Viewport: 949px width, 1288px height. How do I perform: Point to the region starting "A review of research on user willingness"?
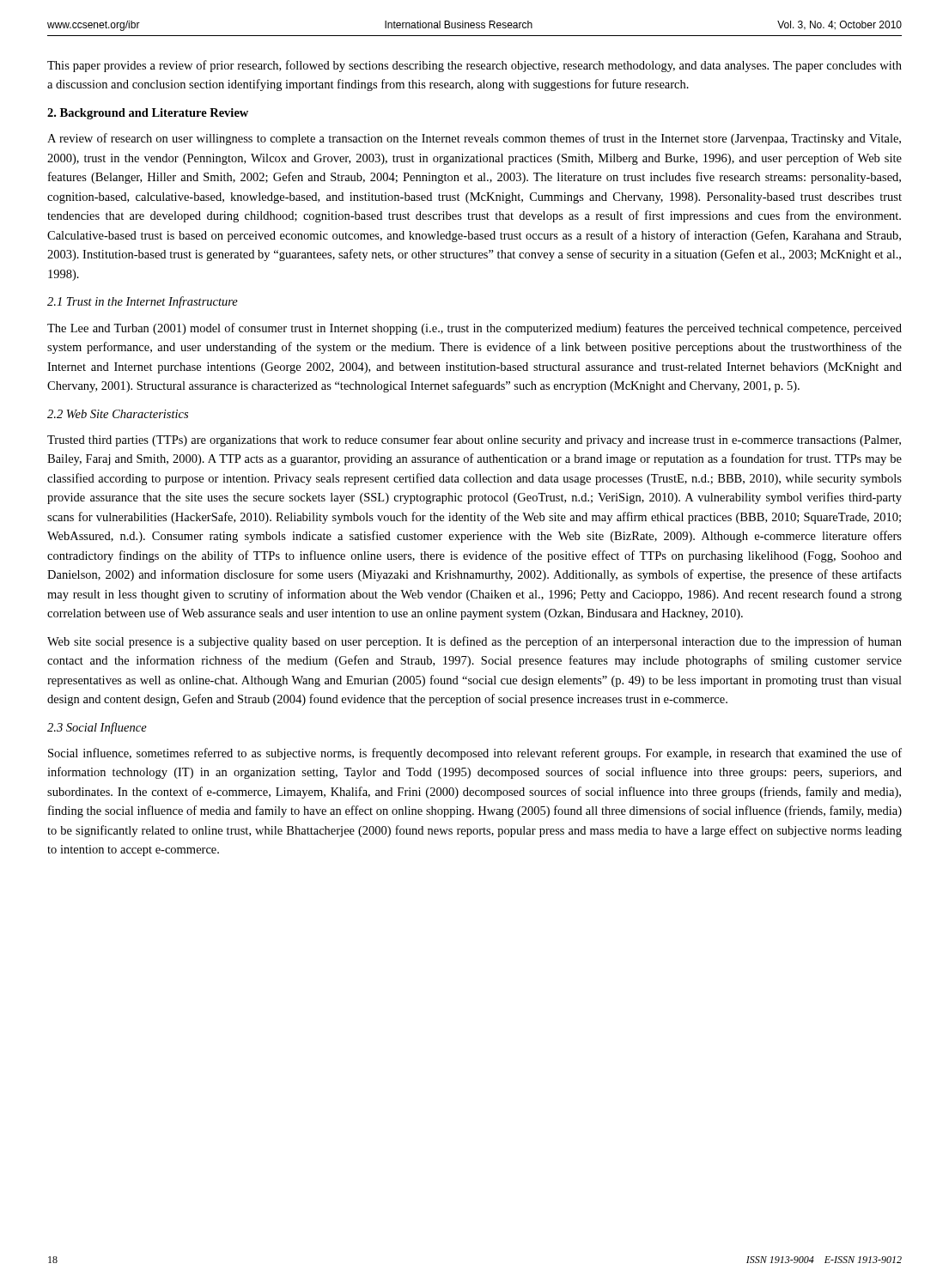tap(474, 206)
